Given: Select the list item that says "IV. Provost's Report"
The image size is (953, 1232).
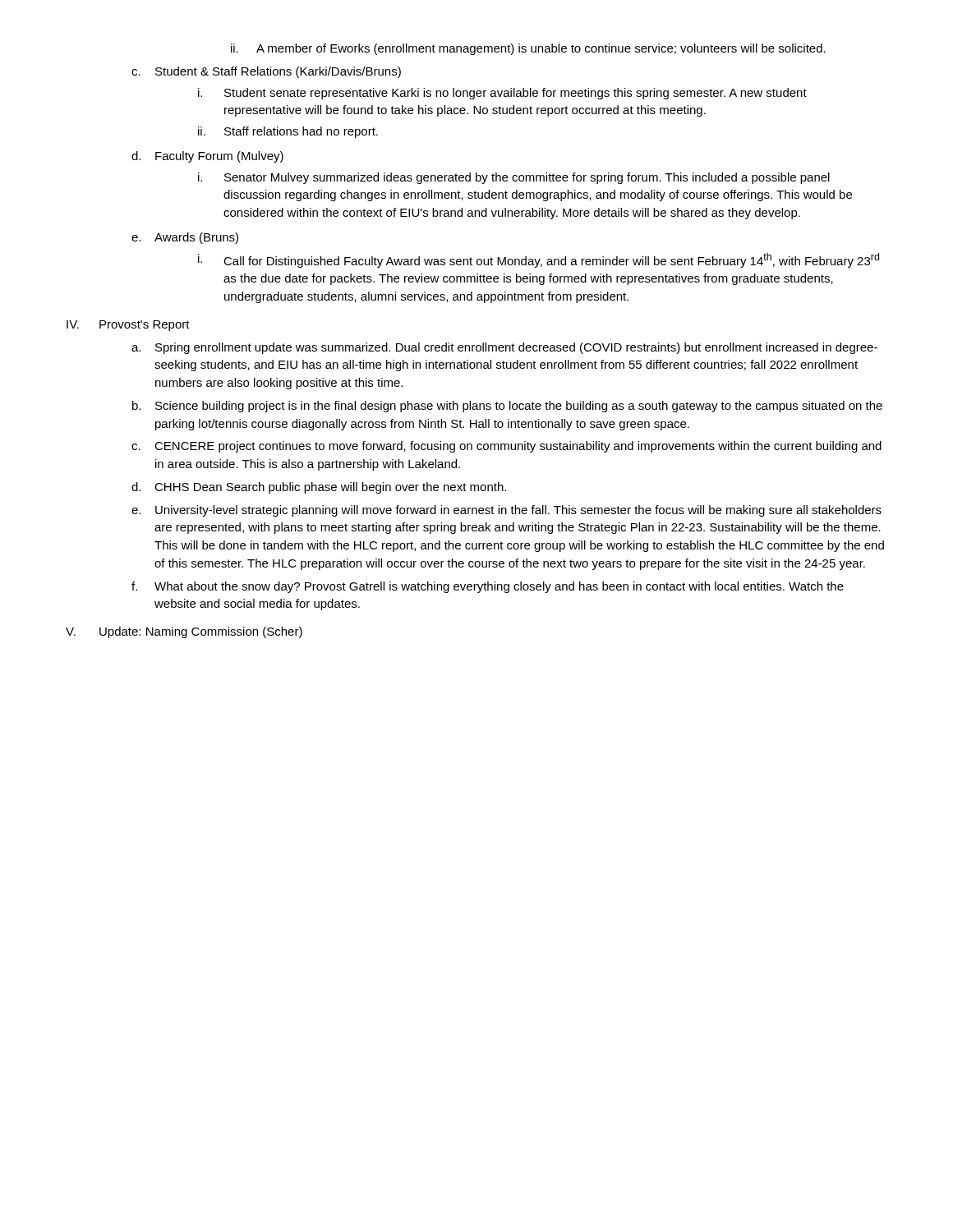Looking at the screenshot, I should coord(128,324).
